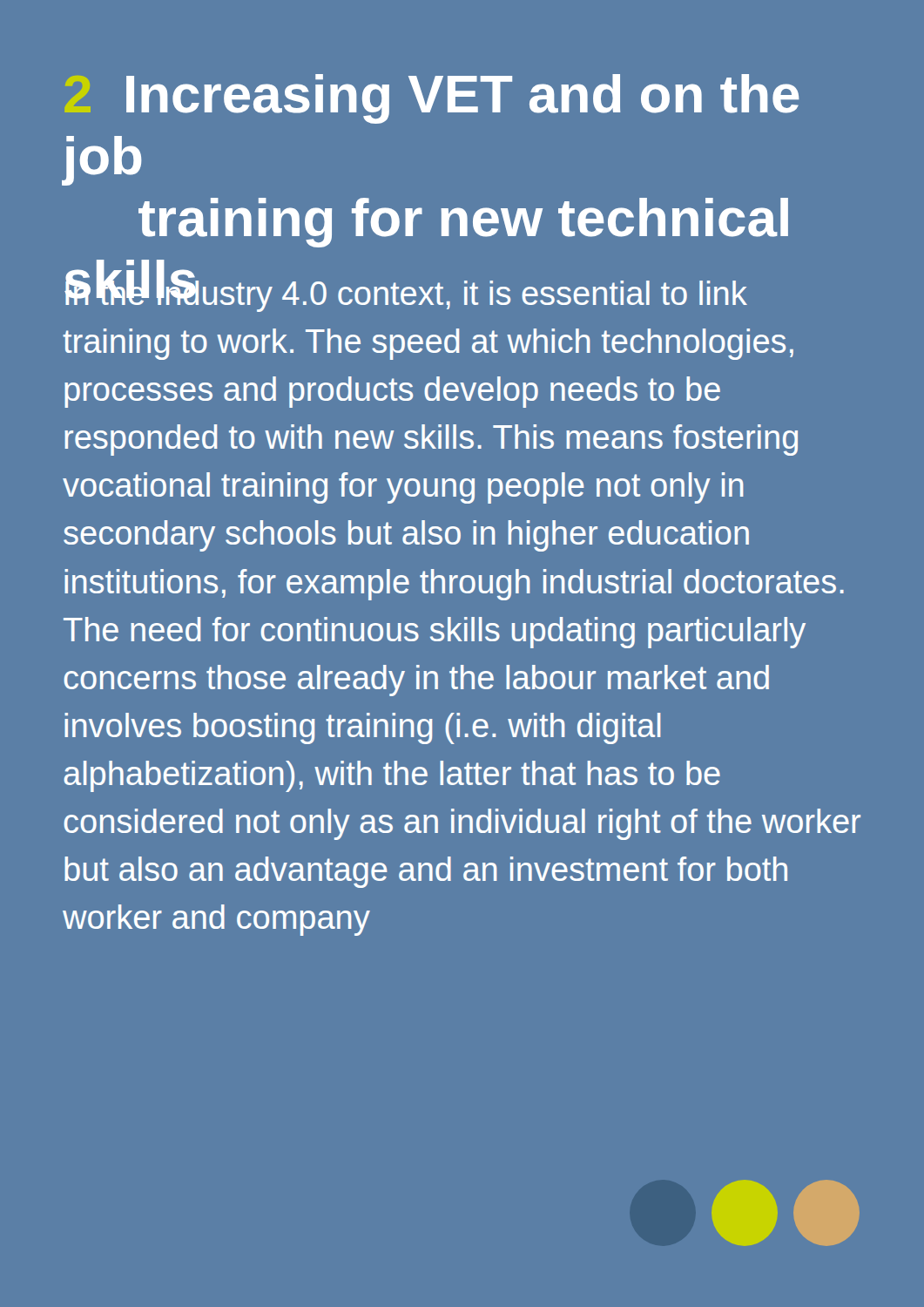924x1307 pixels.
Task: Find the illustration
Action: point(745,1213)
